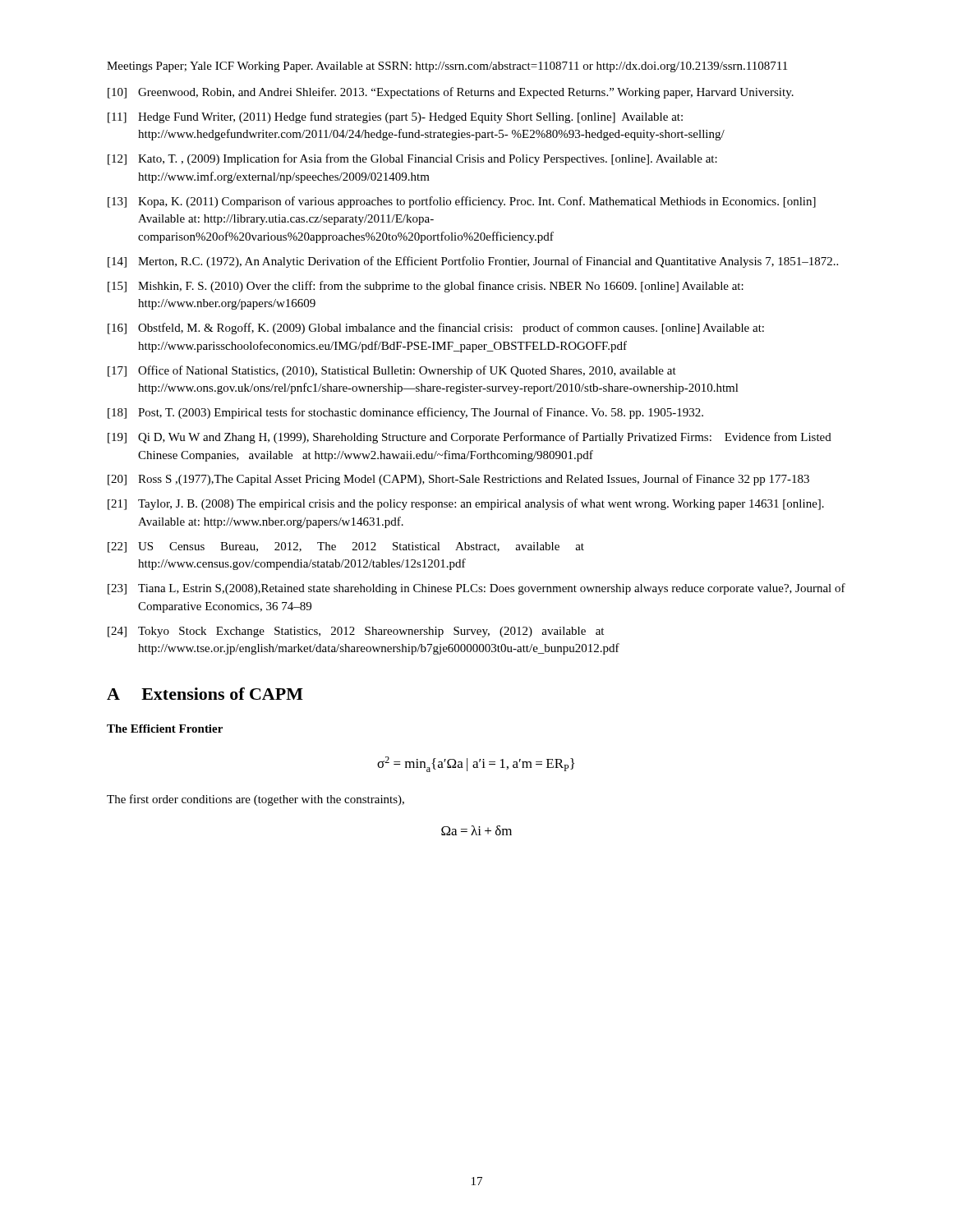The width and height of the screenshot is (953, 1232).
Task: Navigate to the element starting "[14] Merton, R.C. (1972),"
Action: point(476,262)
